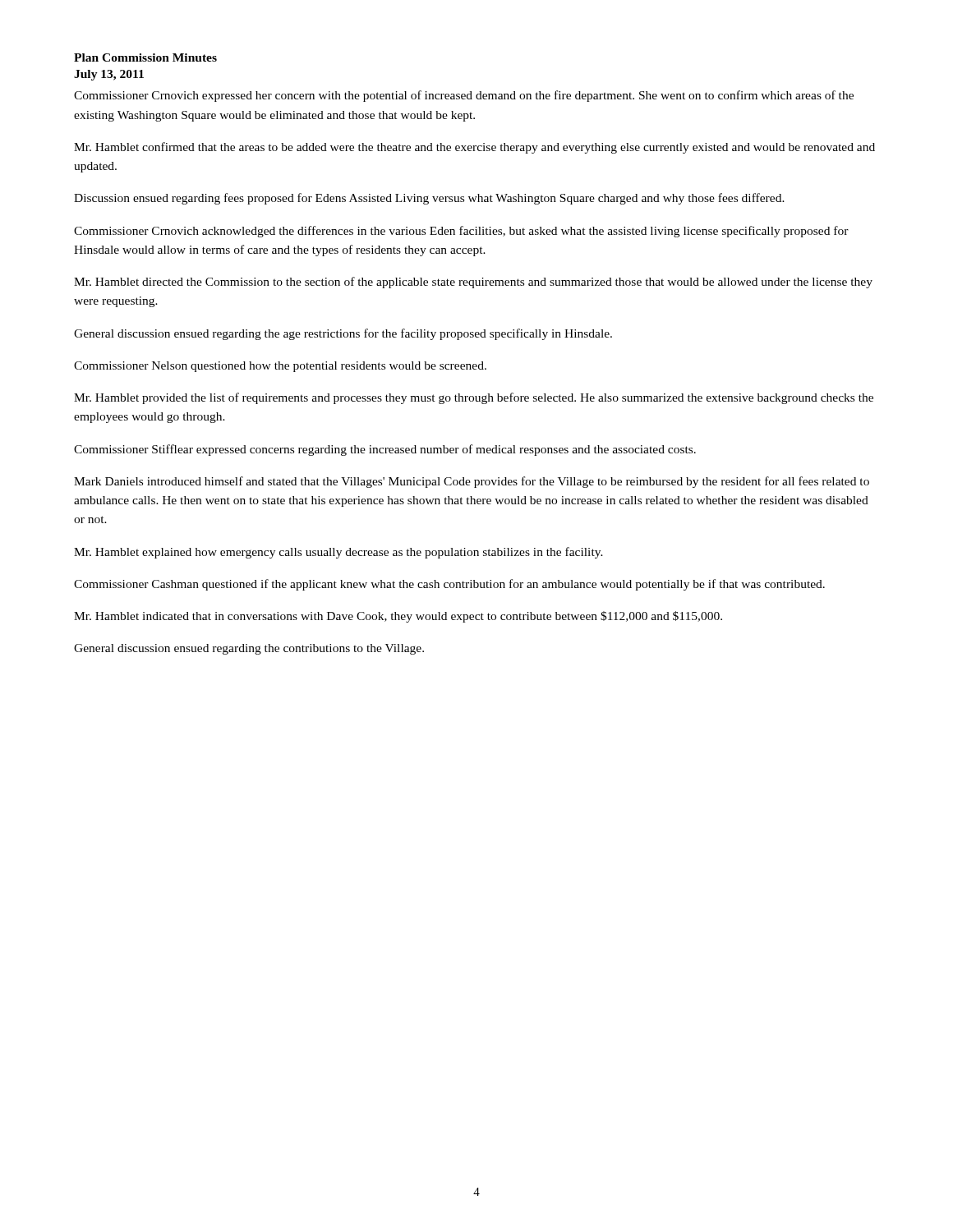Find the passage starting "Mark Daniels introduced himself and stated that the"
953x1232 pixels.
coord(472,500)
